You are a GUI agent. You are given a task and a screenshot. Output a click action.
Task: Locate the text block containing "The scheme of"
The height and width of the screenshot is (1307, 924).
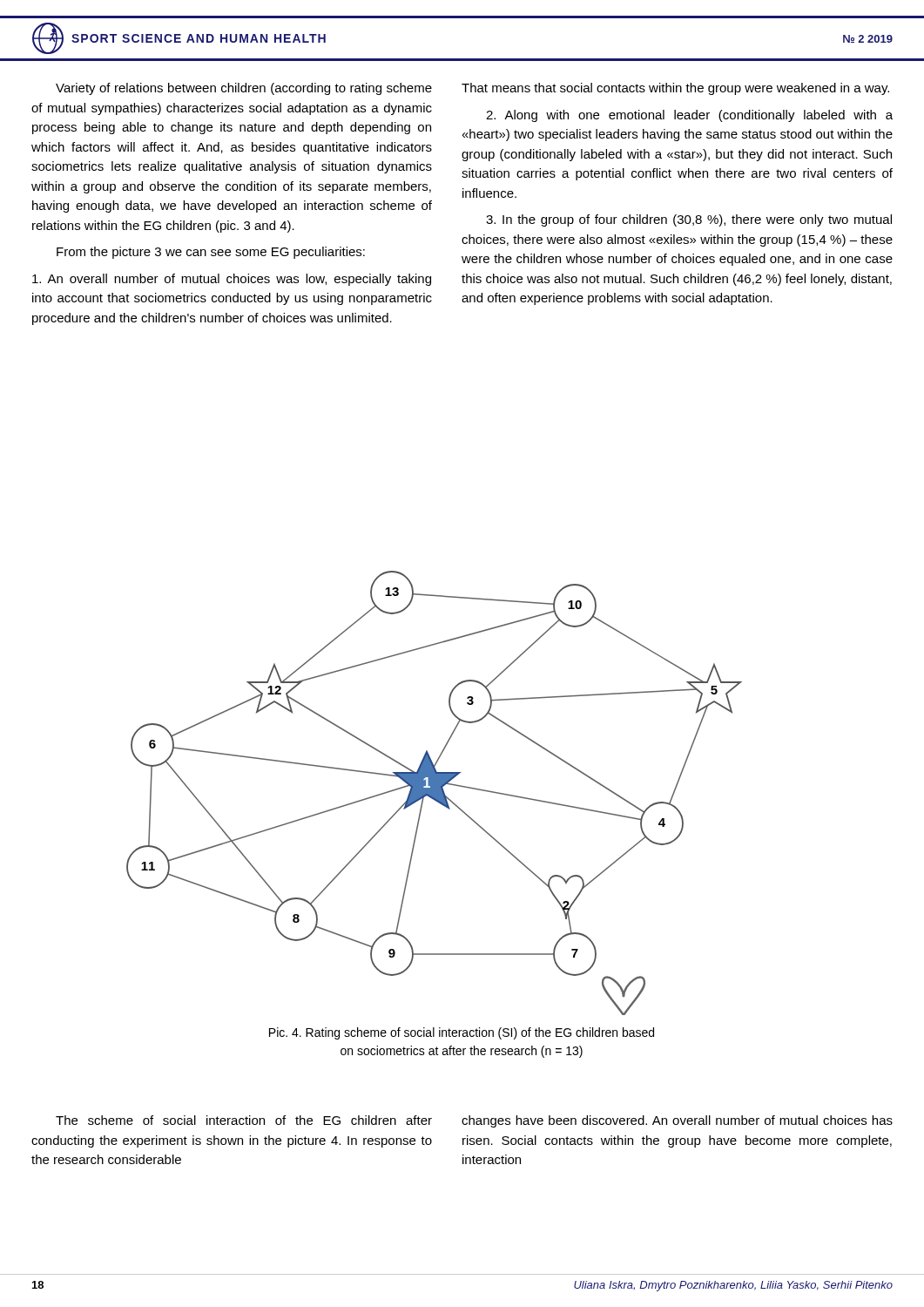coord(232,1140)
